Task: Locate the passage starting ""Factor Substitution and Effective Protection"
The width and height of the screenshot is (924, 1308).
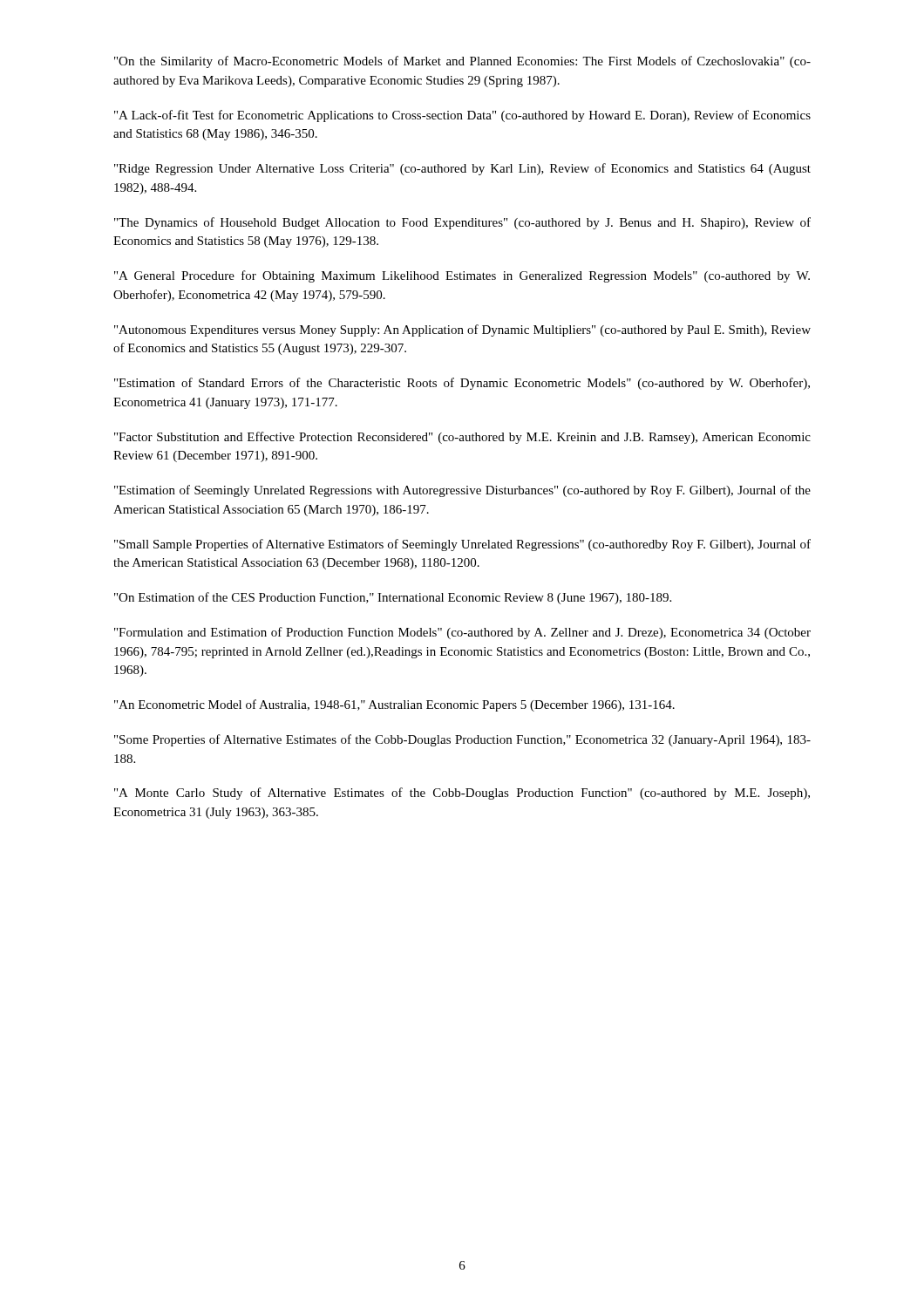Action: (462, 446)
